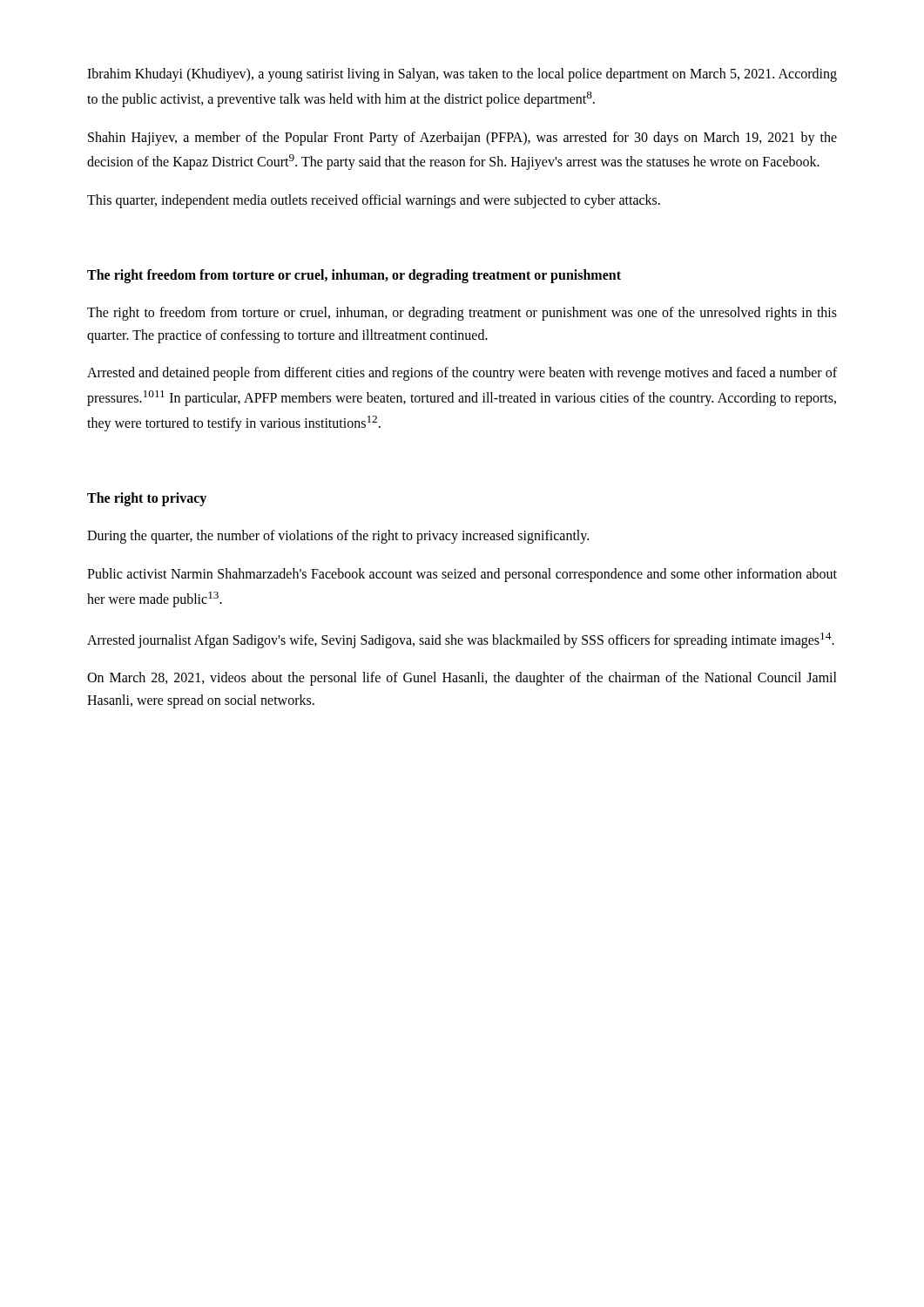Locate the text block that says "Ibrahim Khudayi (Khudiyev), a young satirist living"
924x1307 pixels.
coord(462,86)
